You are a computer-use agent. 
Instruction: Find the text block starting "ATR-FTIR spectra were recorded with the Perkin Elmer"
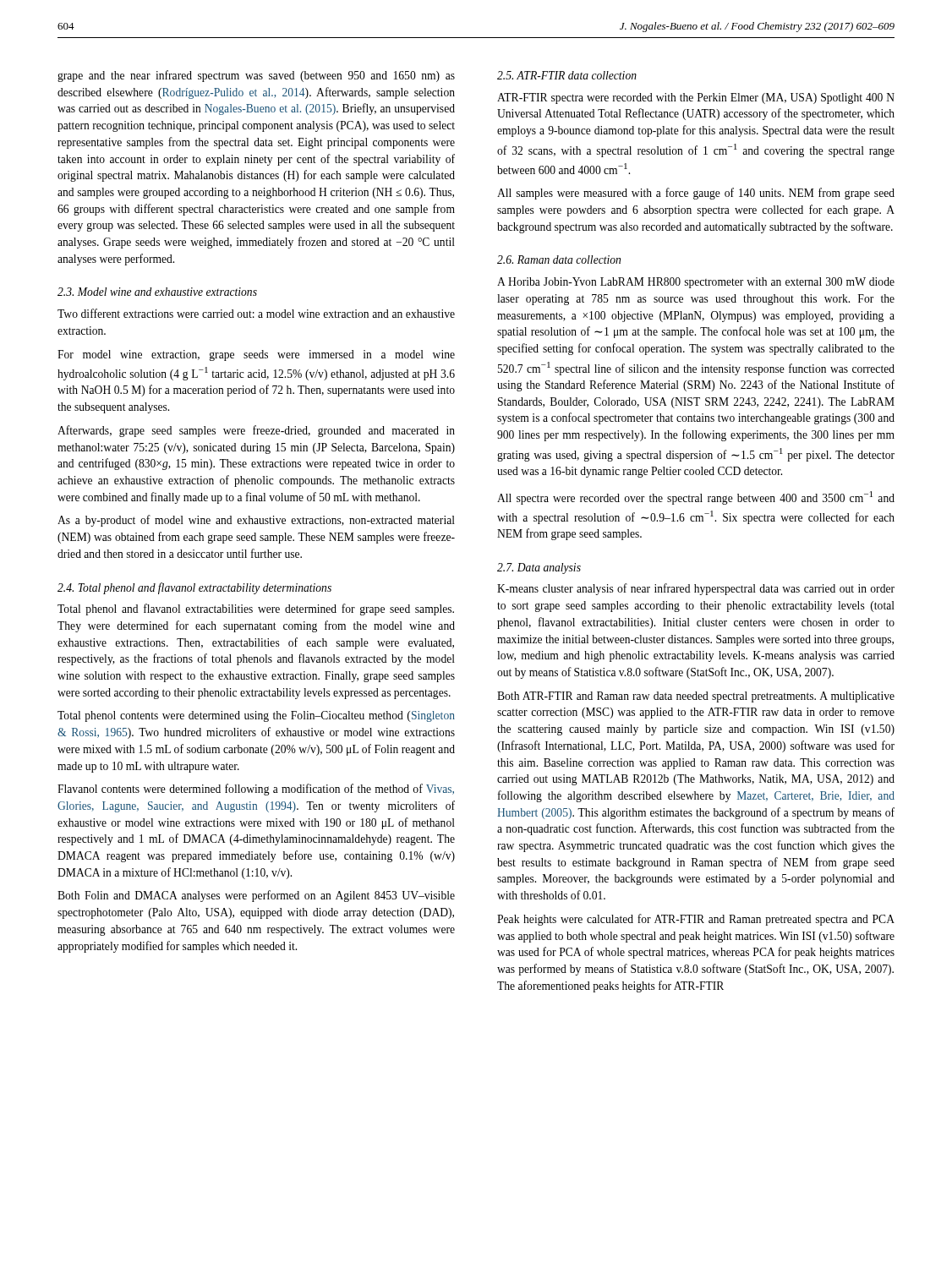pyautogui.click(x=696, y=162)
